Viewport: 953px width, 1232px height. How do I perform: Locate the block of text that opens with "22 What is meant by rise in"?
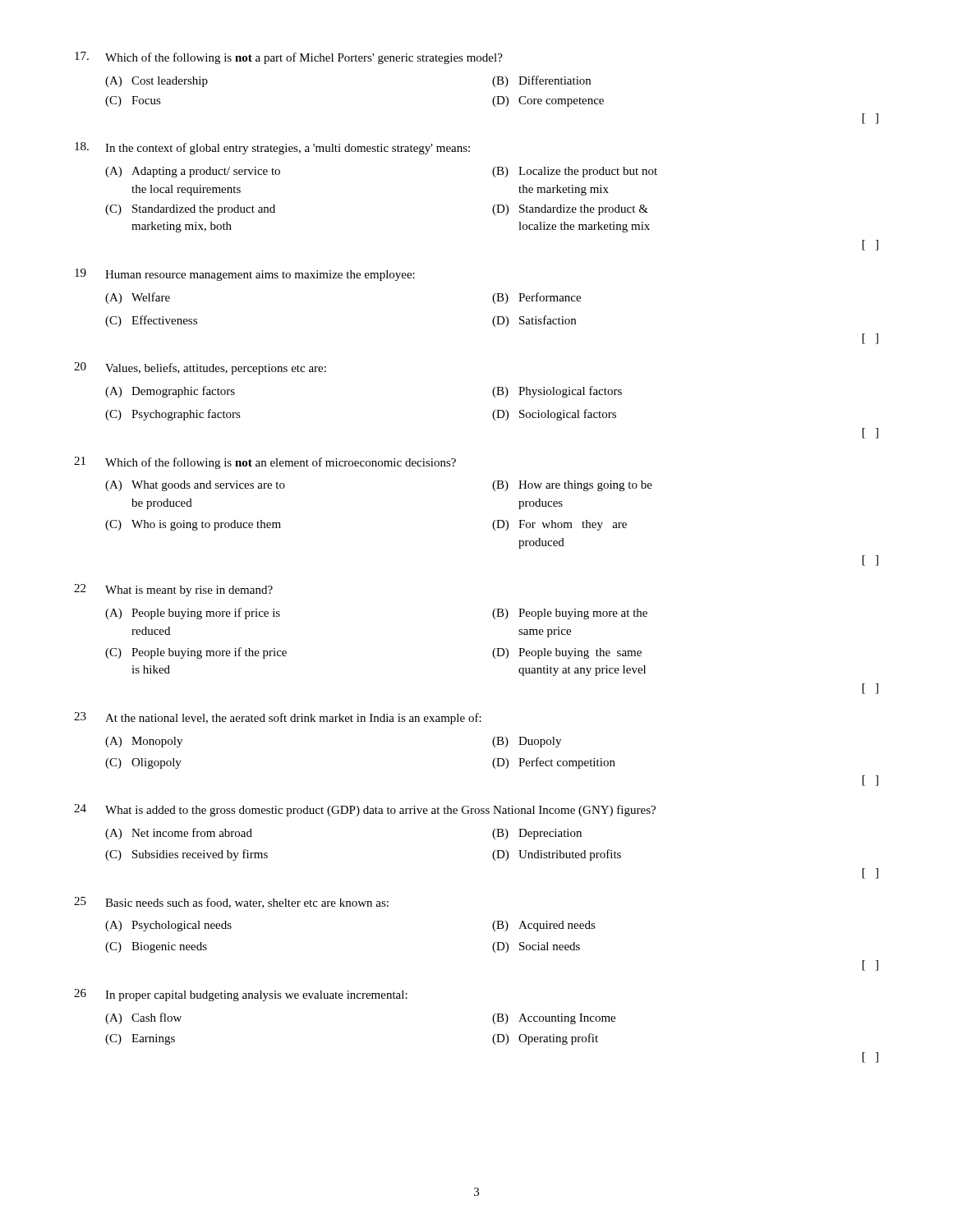pyautogui.click(x=173, y=590)
